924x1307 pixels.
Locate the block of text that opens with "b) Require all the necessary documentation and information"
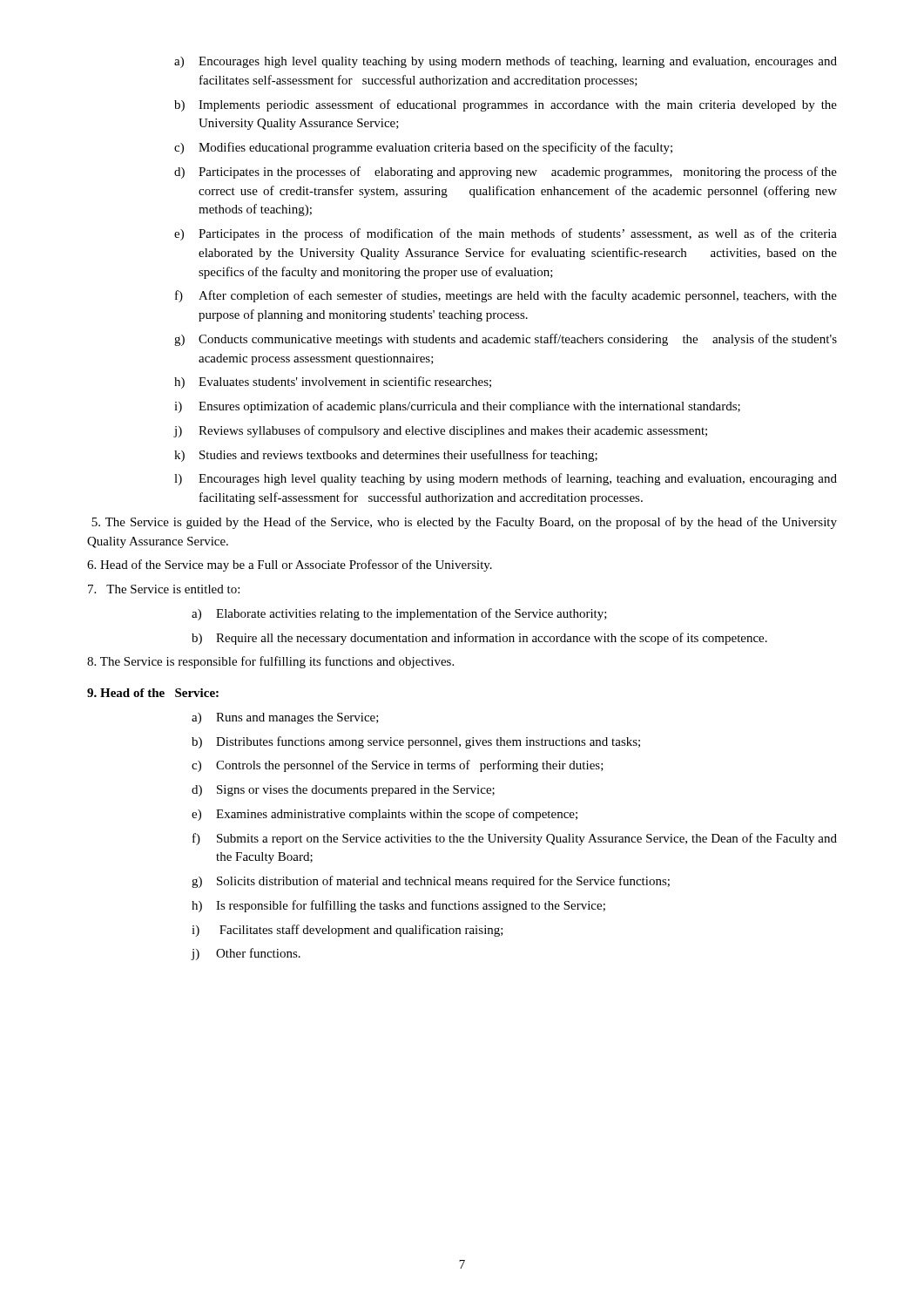480,638
